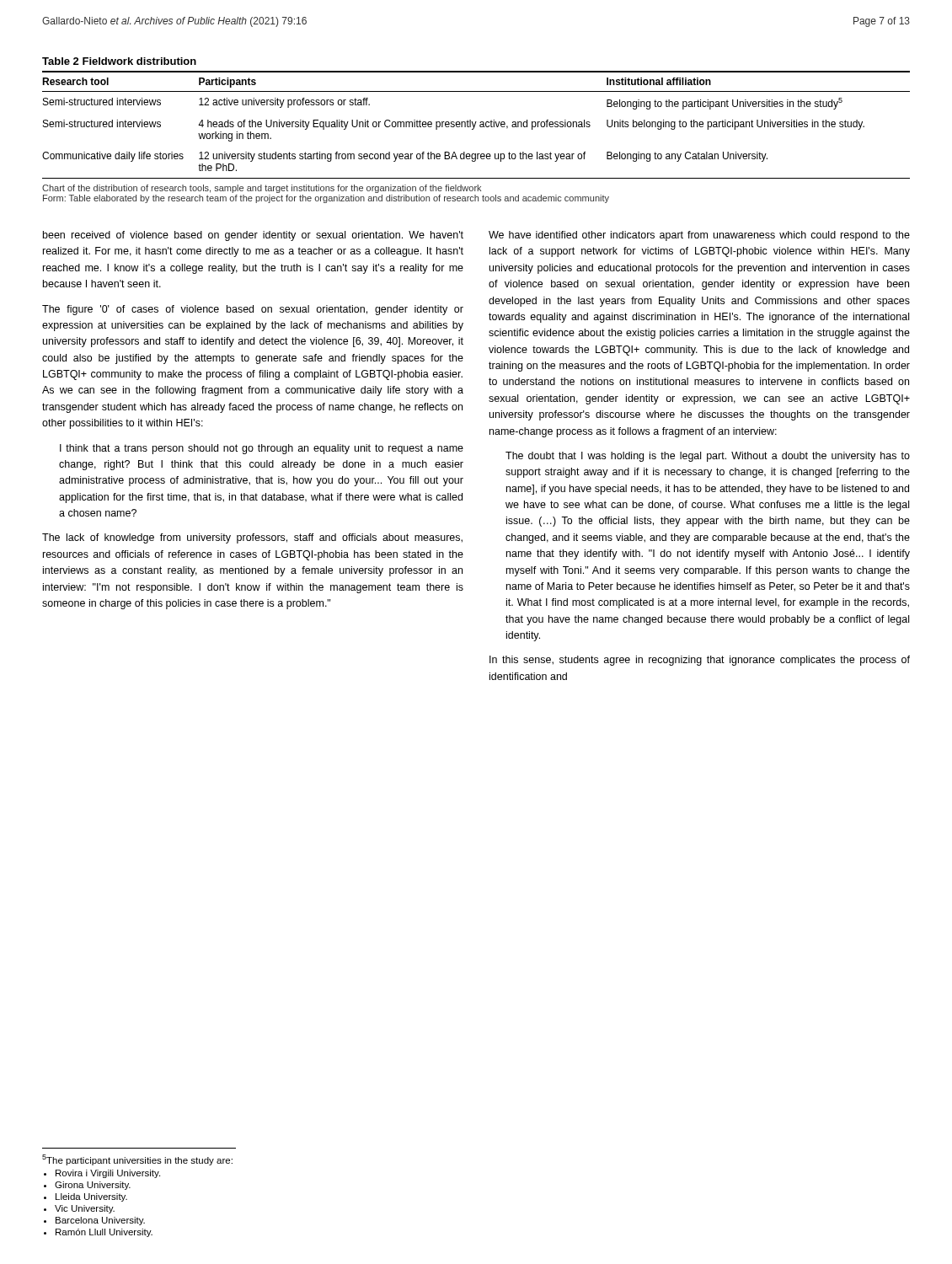
Task: Find the list item that reads "Ramón Llull University."
Action: pyautogui.click(x=104, y=1232)
